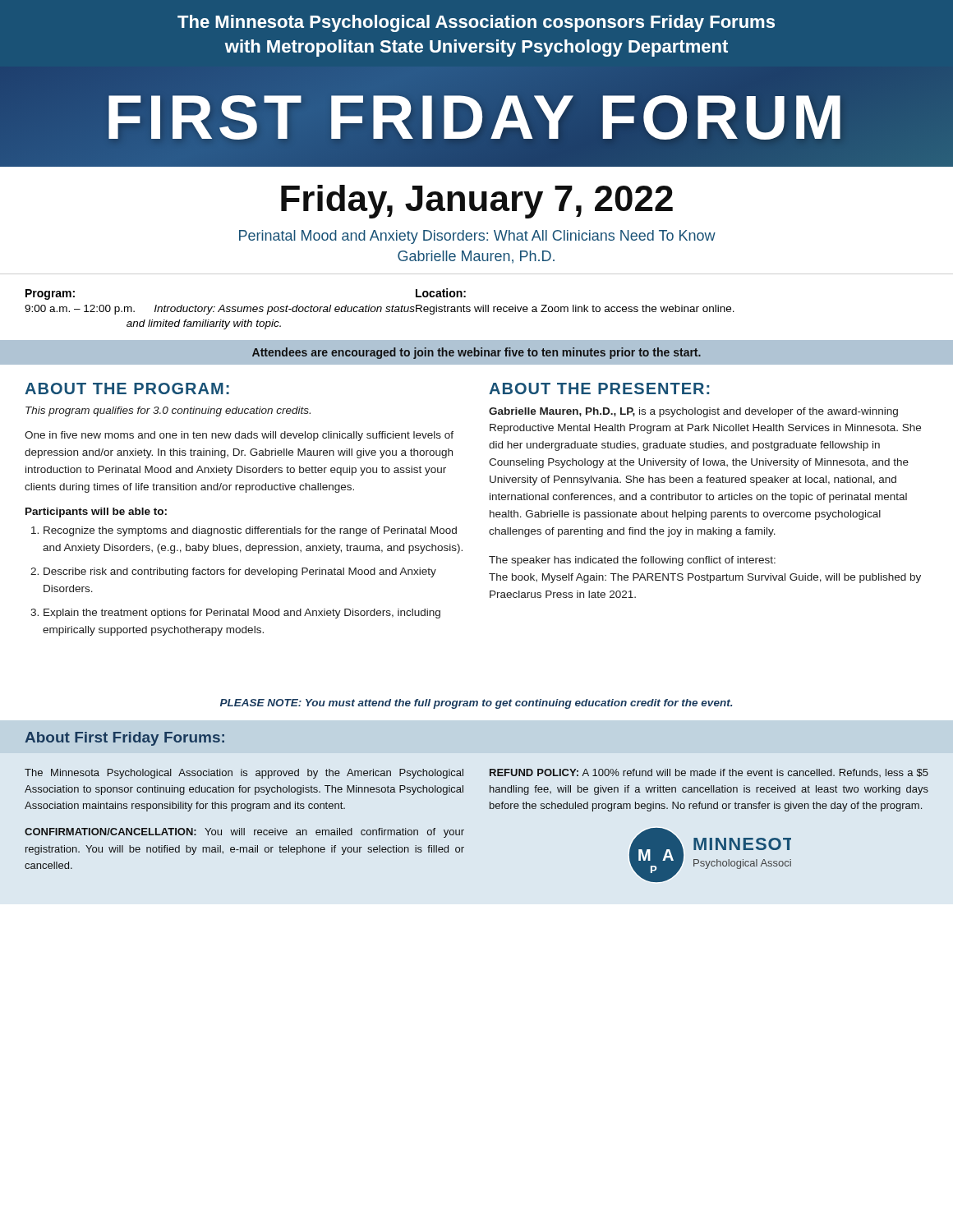Viewport: 953px width, 1232px height.
Task: Click the passage that begins "This program qualifies for"
Action: 168,410
